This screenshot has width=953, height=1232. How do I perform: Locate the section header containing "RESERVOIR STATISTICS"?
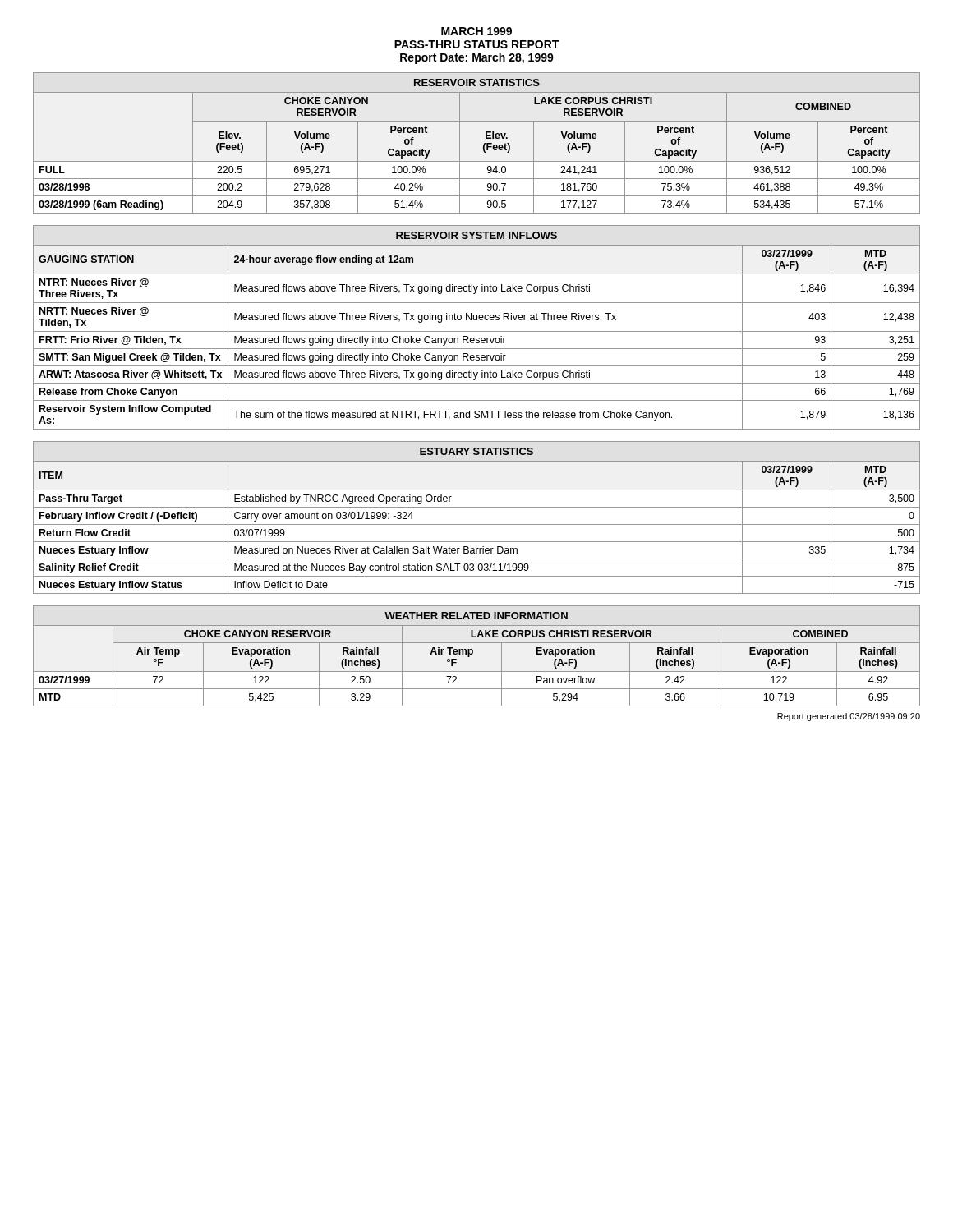[476, 83]
